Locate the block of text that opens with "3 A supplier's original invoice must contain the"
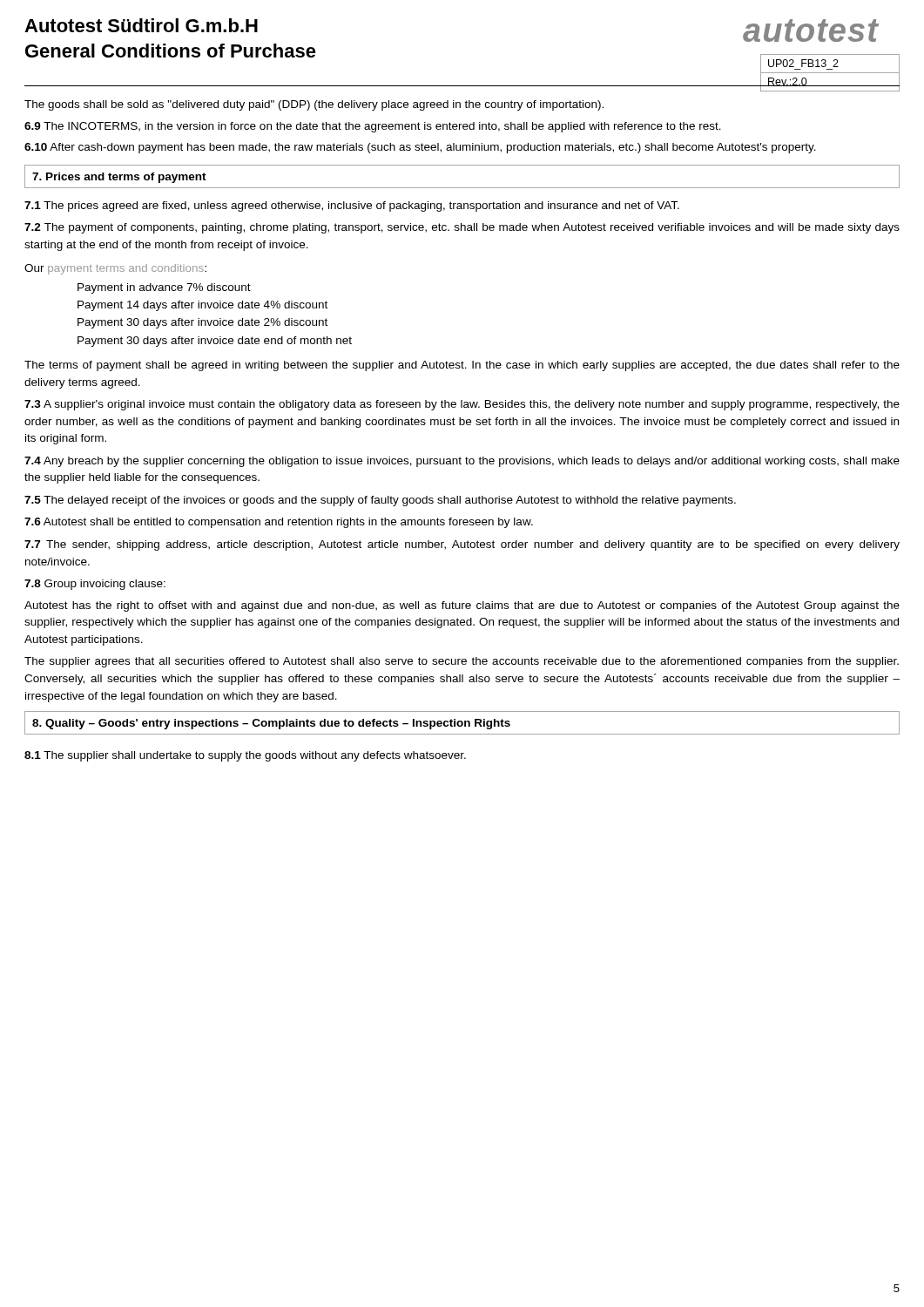Image resolution: width=924 pixels, height=1307 pixels. point(462,421)
